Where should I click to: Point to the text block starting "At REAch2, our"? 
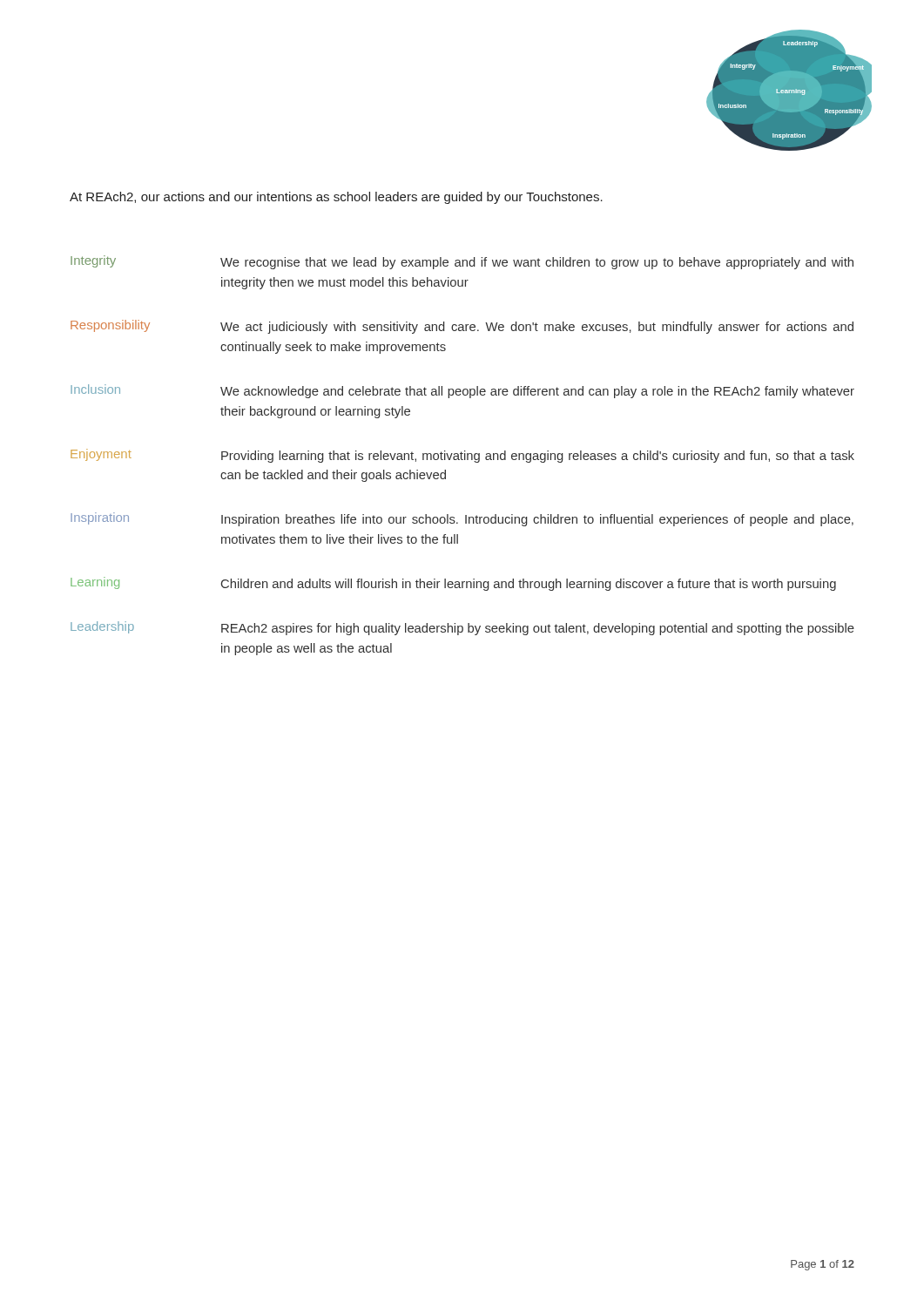tap(336, 197)
